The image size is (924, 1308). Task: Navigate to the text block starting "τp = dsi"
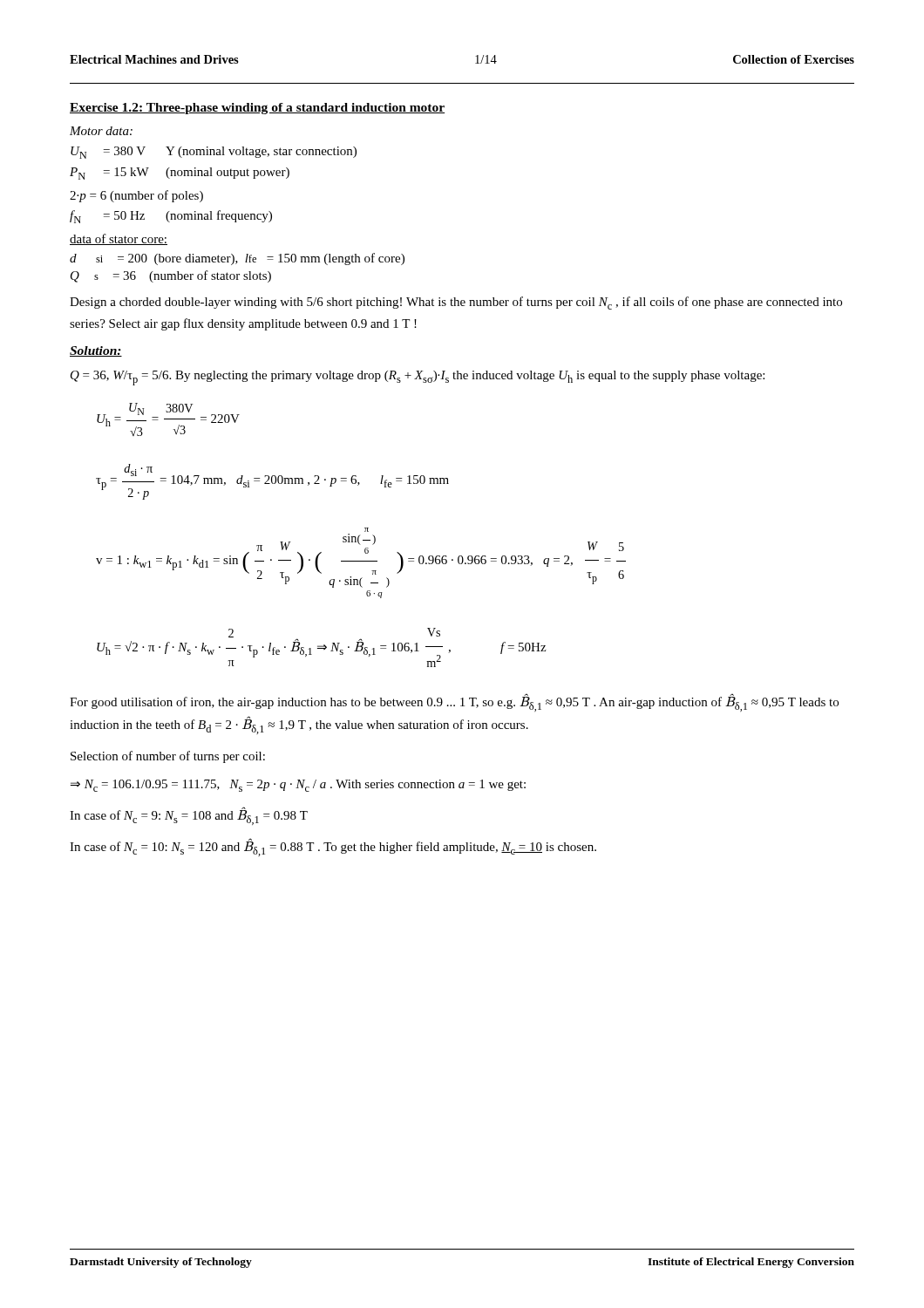[x=273, y=480]
